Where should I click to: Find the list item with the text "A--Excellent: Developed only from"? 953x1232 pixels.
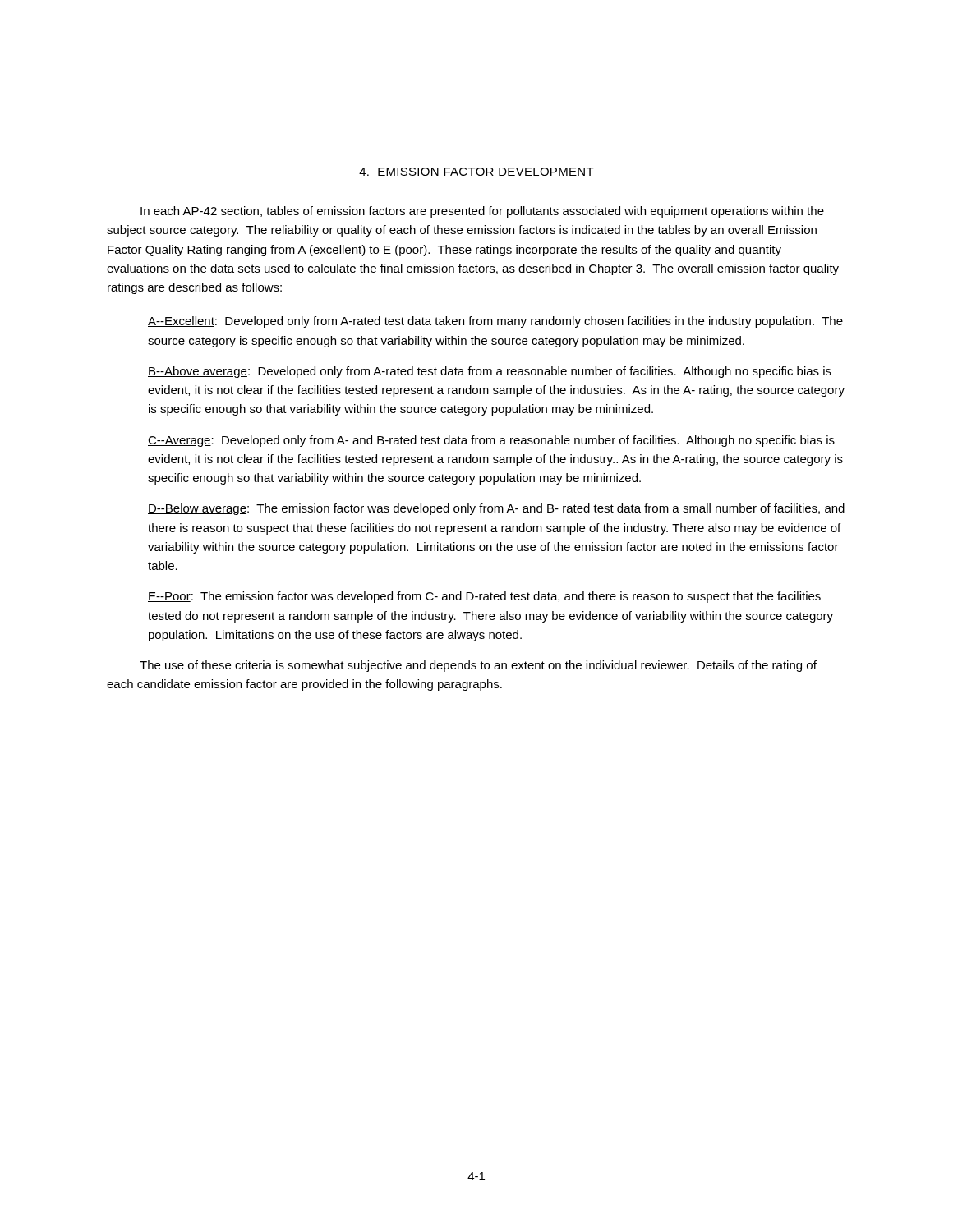point(495,330)
